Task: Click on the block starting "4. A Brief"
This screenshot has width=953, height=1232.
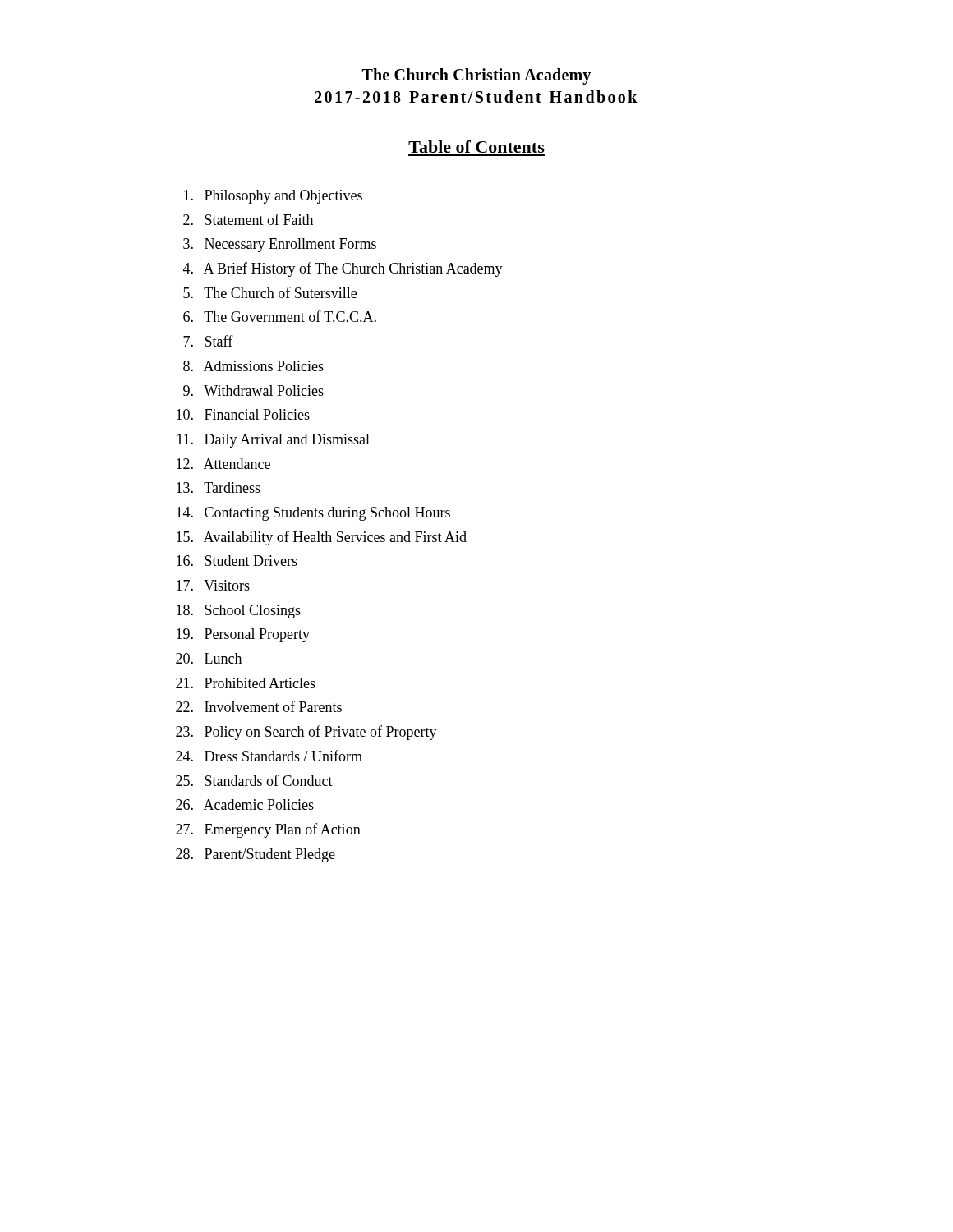Action: pyautogui.click(x=333, y=269)
